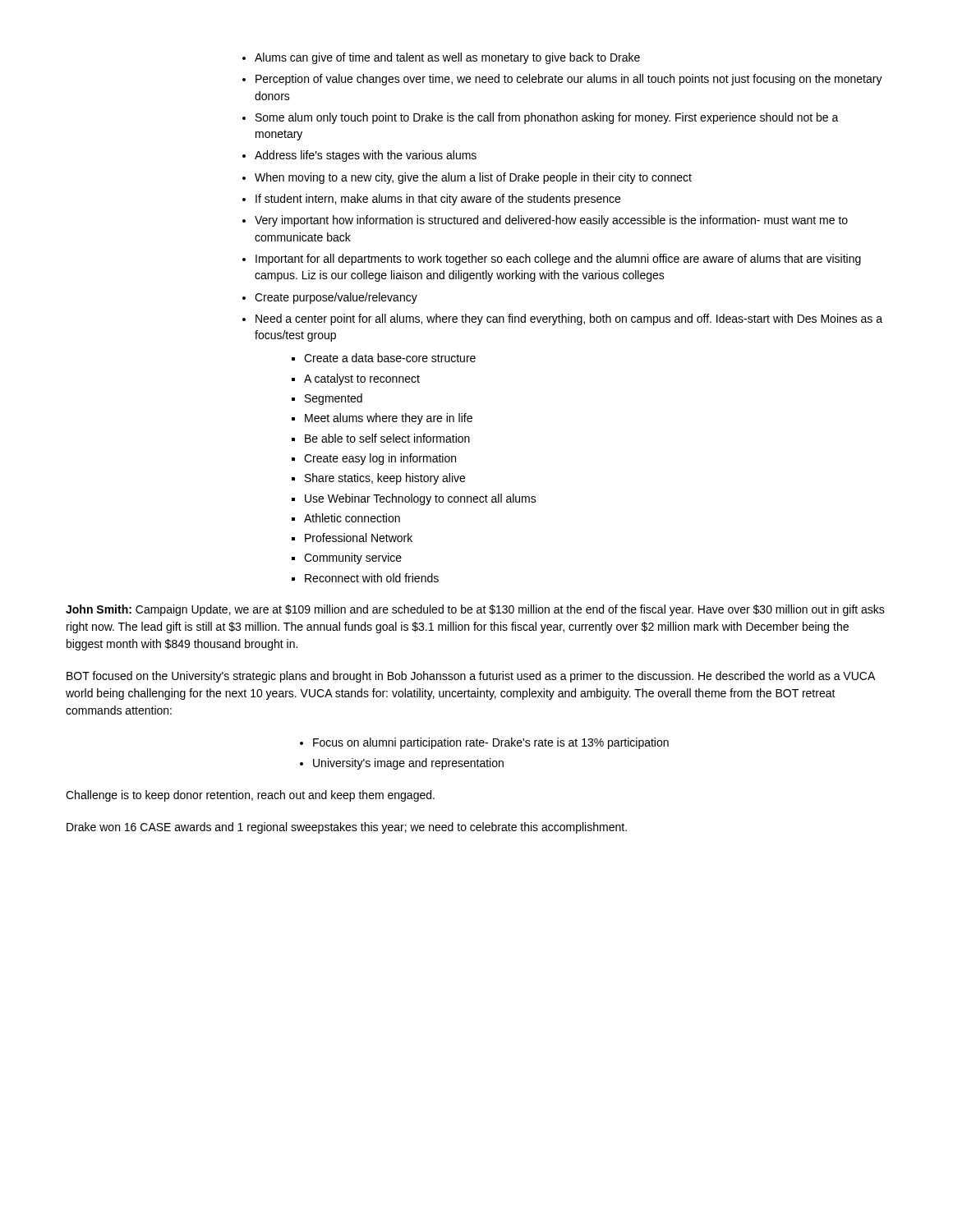Image resolution: width=953 pixels, height=1232 pixels.
Task: Find the block on this page that starts "BOT focused on the University's strategic"
Action: pos(470,693)
